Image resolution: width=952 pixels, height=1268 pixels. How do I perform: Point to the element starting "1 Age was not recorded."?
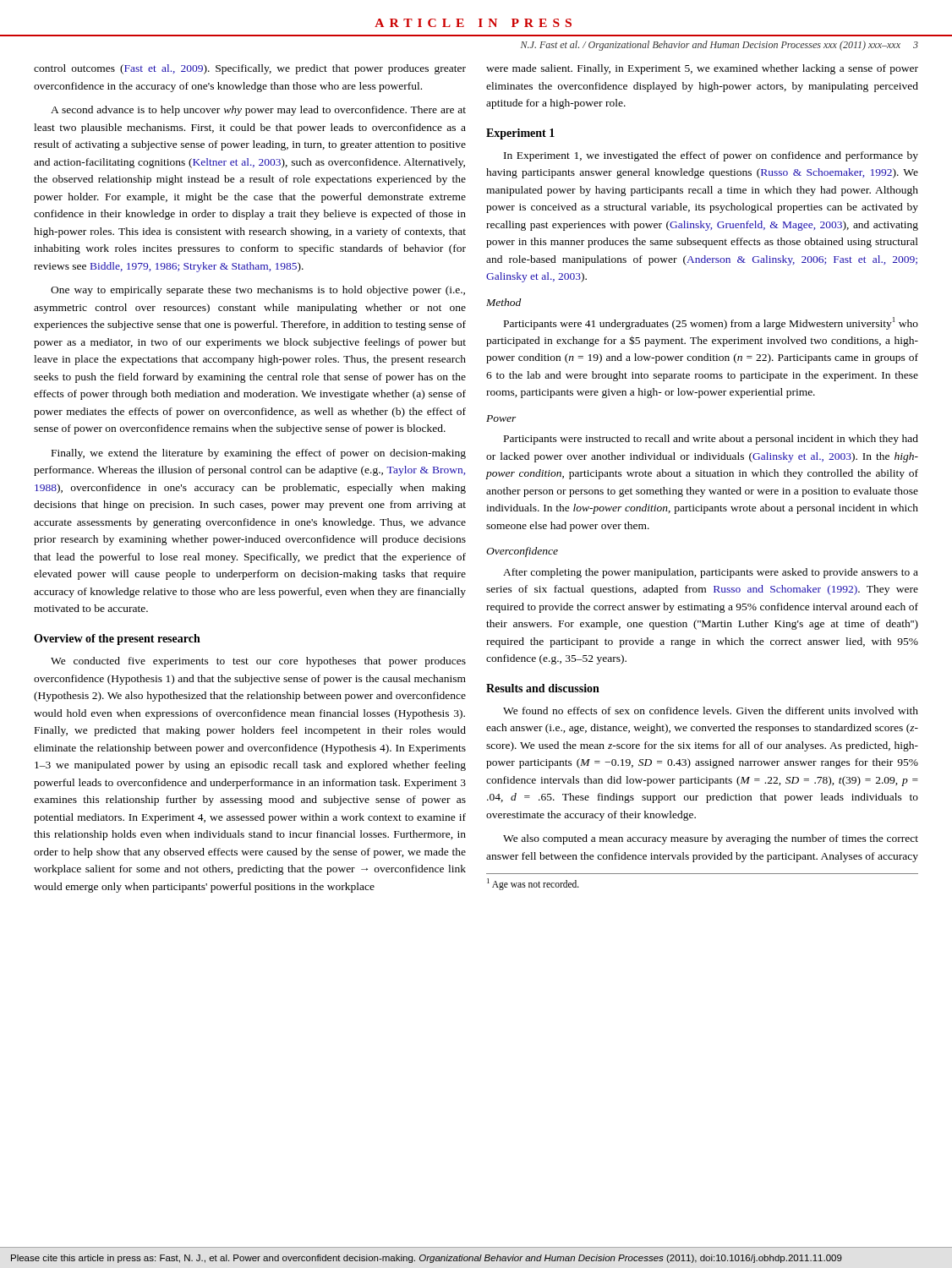533,883
